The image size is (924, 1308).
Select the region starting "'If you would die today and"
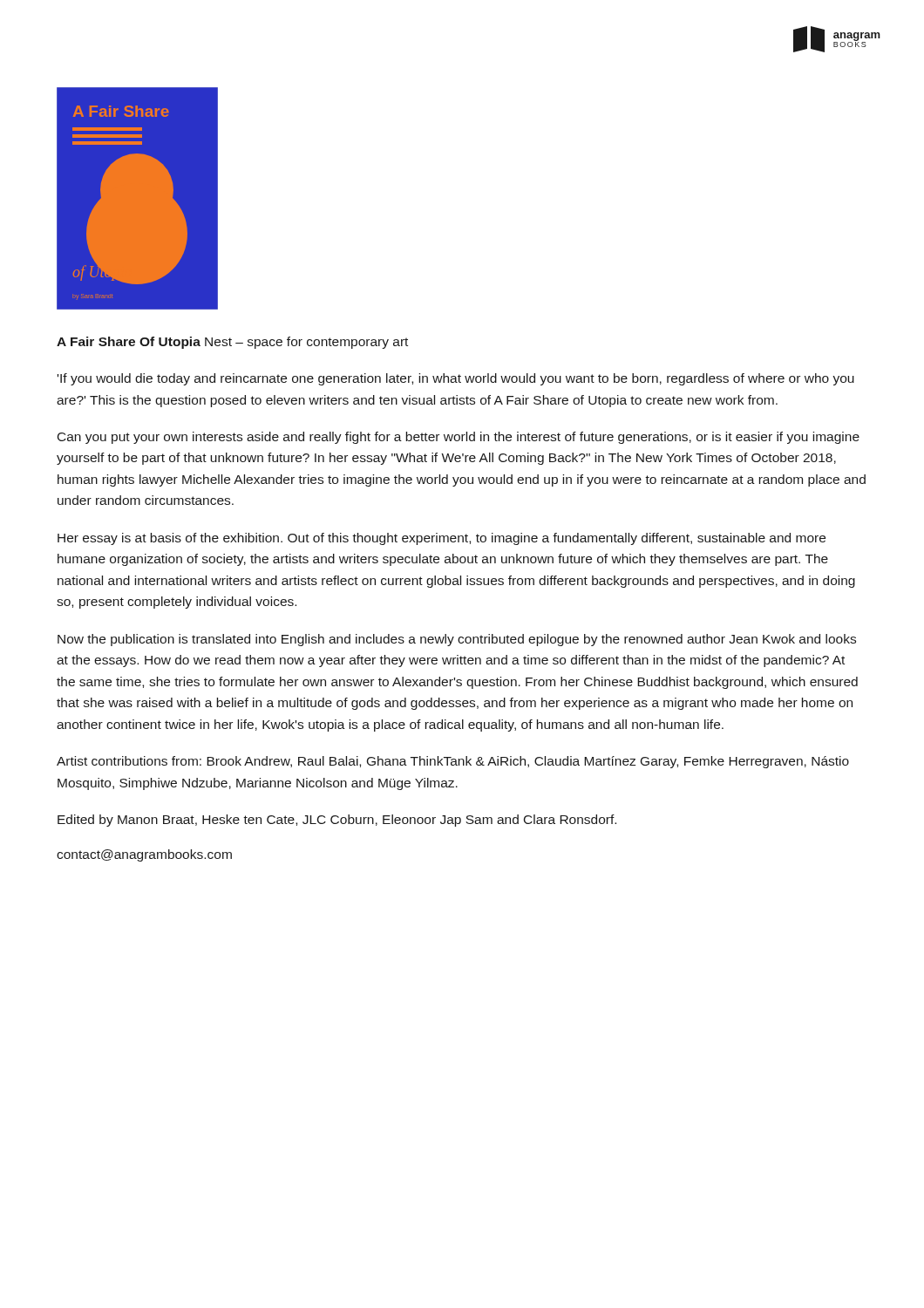click(x=456, y=389)
